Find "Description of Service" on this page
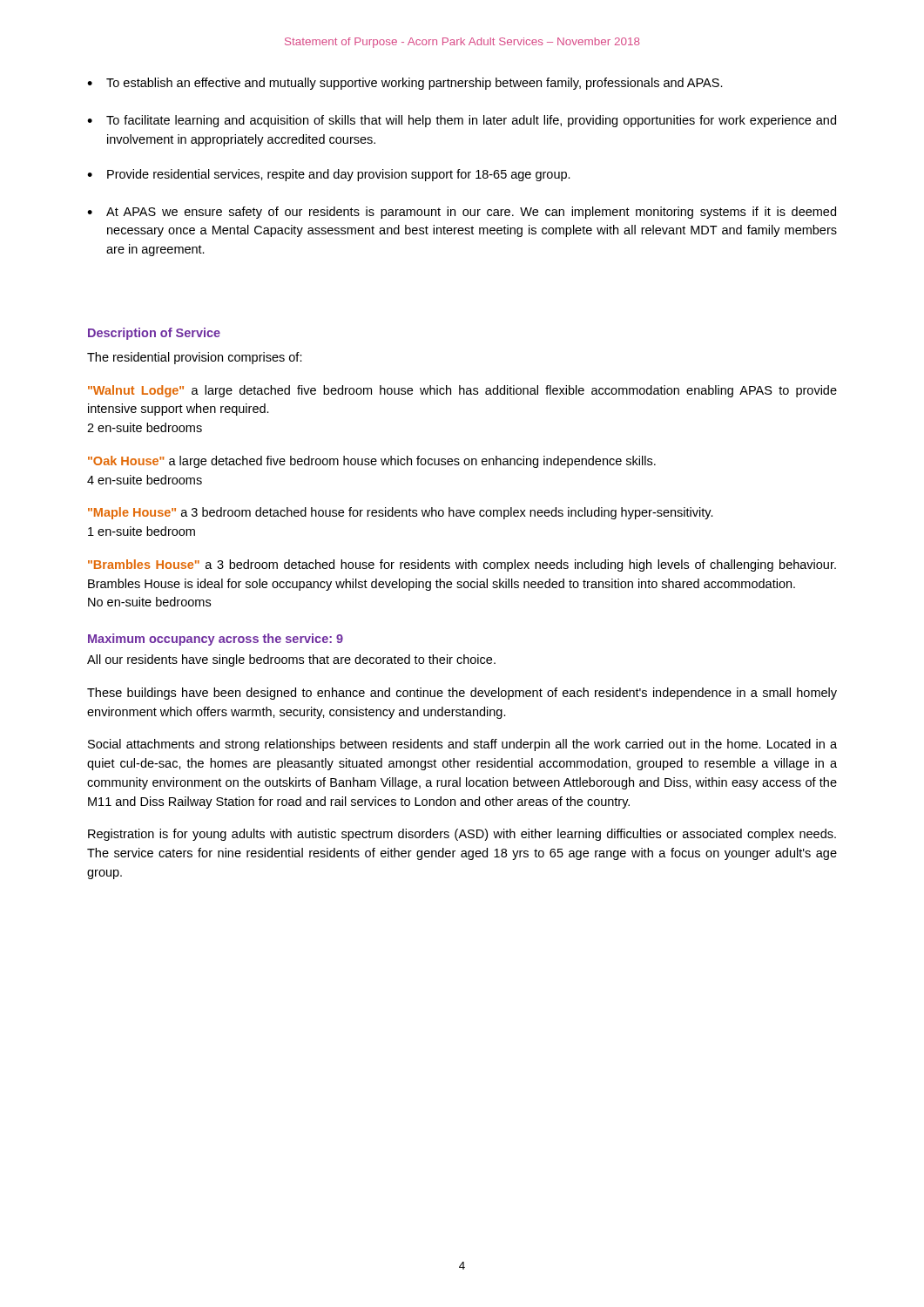This screenshot has height=1307, width=924. pos(154,333)
